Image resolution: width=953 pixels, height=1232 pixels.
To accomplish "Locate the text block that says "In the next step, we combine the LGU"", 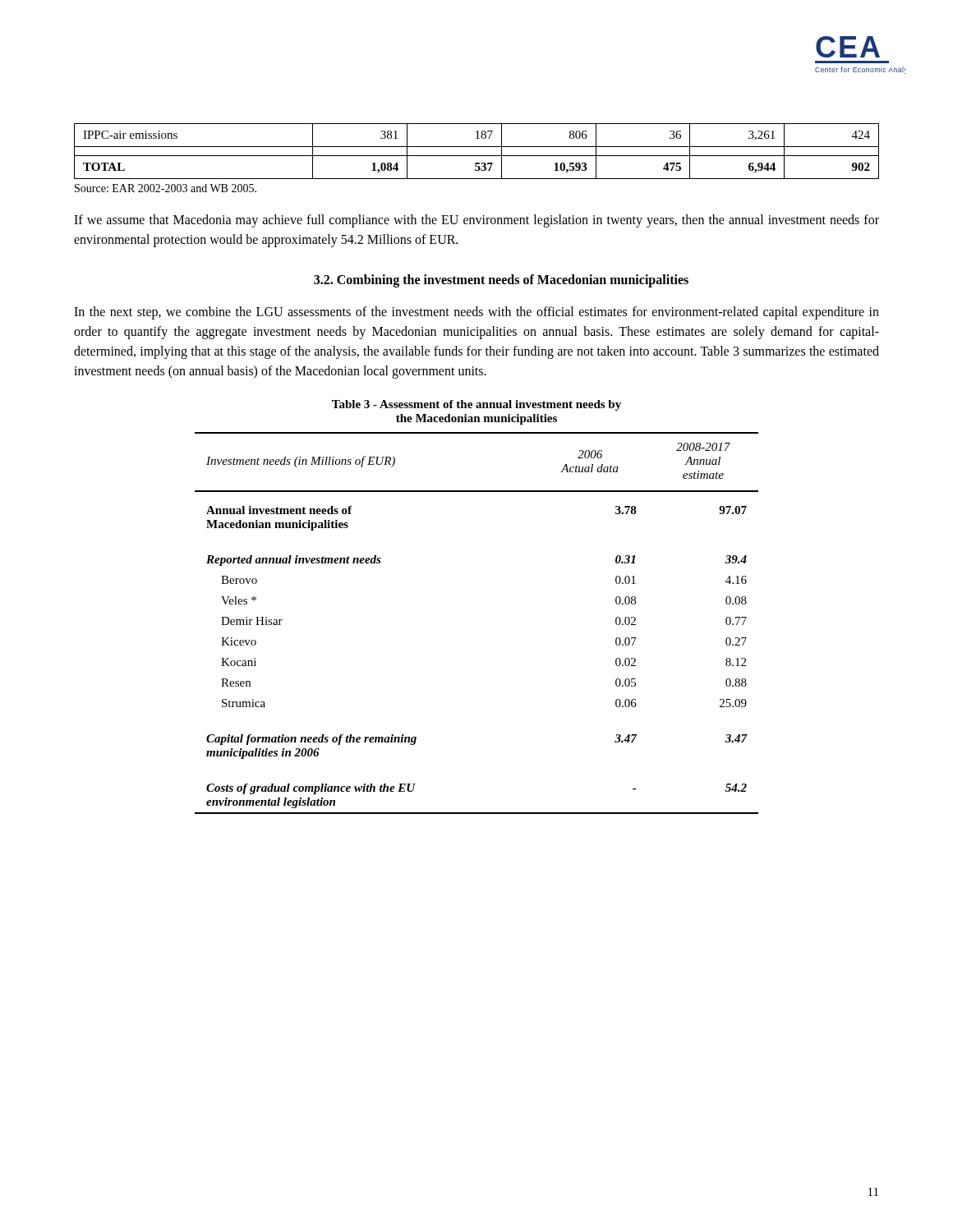I will (476, 341).
